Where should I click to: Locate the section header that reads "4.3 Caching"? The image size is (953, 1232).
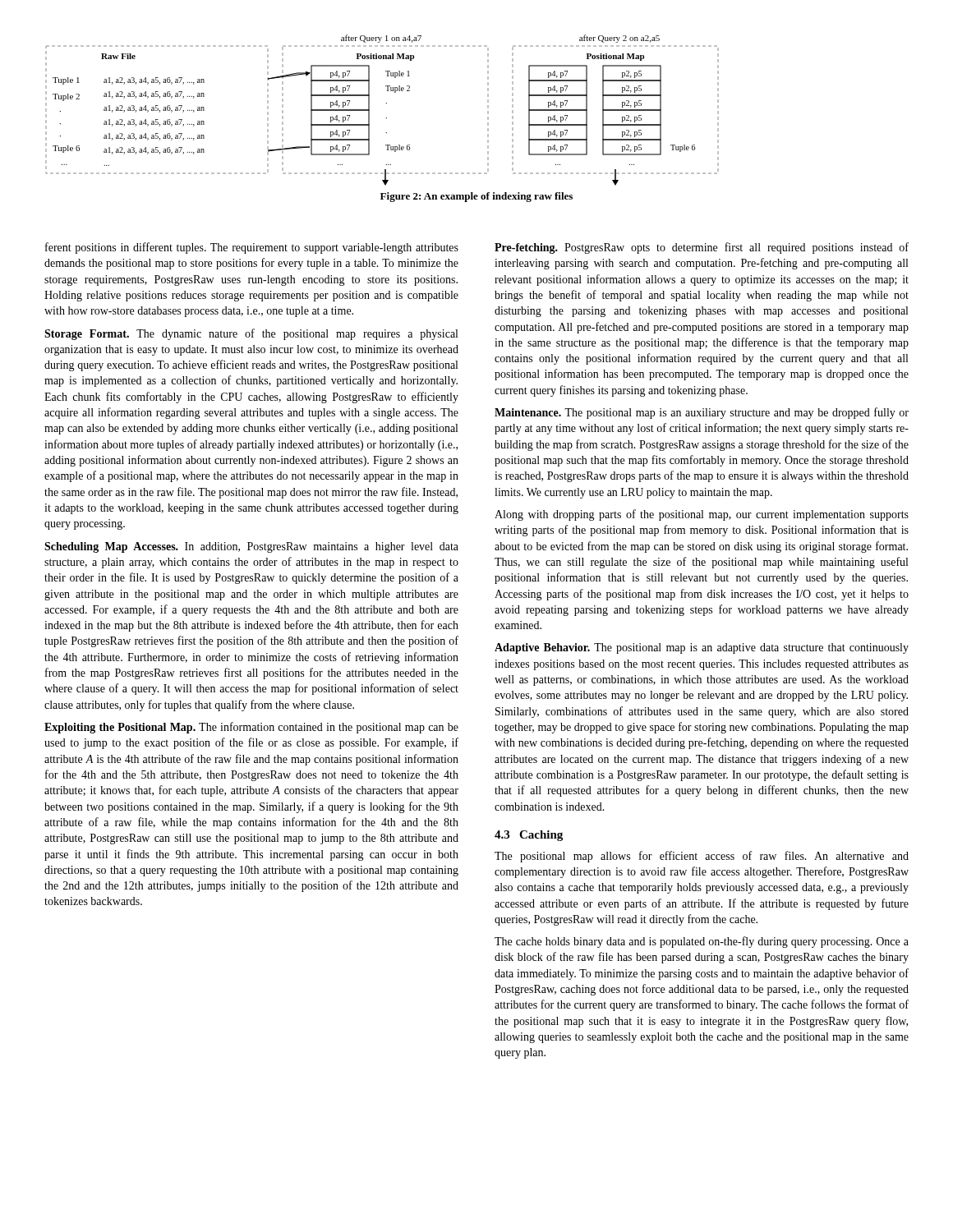click(529, 834)
